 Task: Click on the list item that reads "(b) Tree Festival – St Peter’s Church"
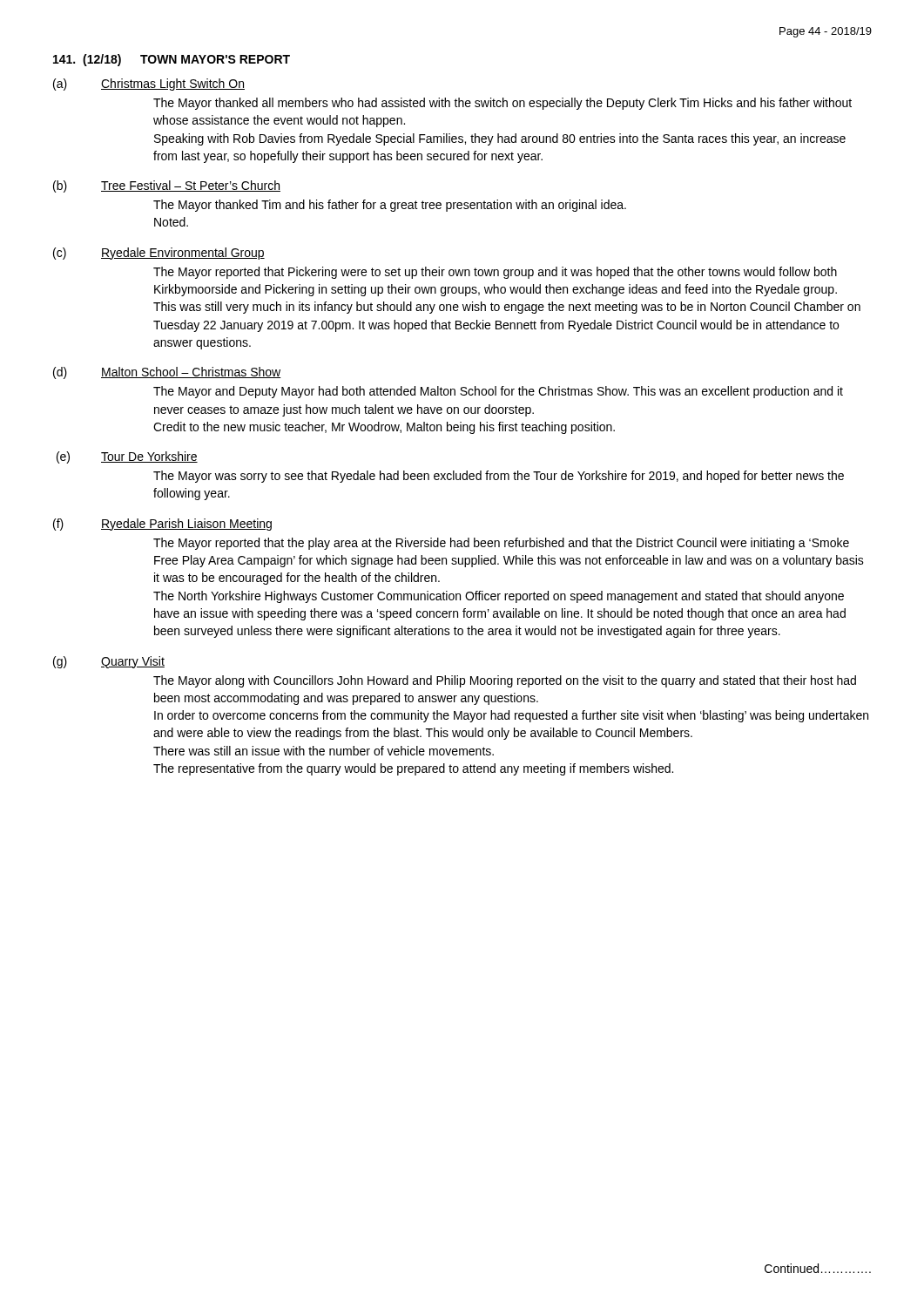coord(462,205)
